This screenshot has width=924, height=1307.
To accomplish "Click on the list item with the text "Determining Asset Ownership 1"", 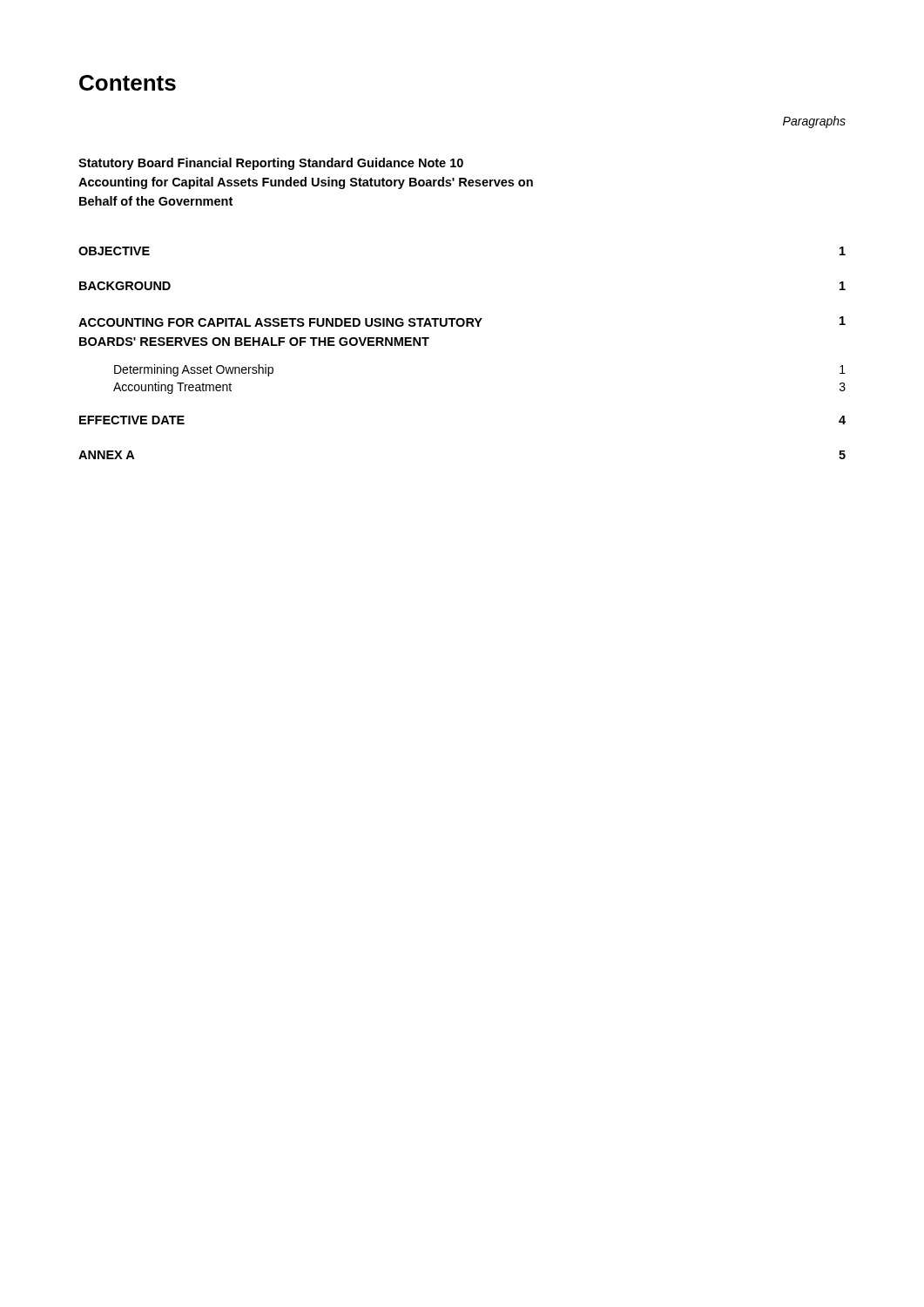I will tap(195, 371).
